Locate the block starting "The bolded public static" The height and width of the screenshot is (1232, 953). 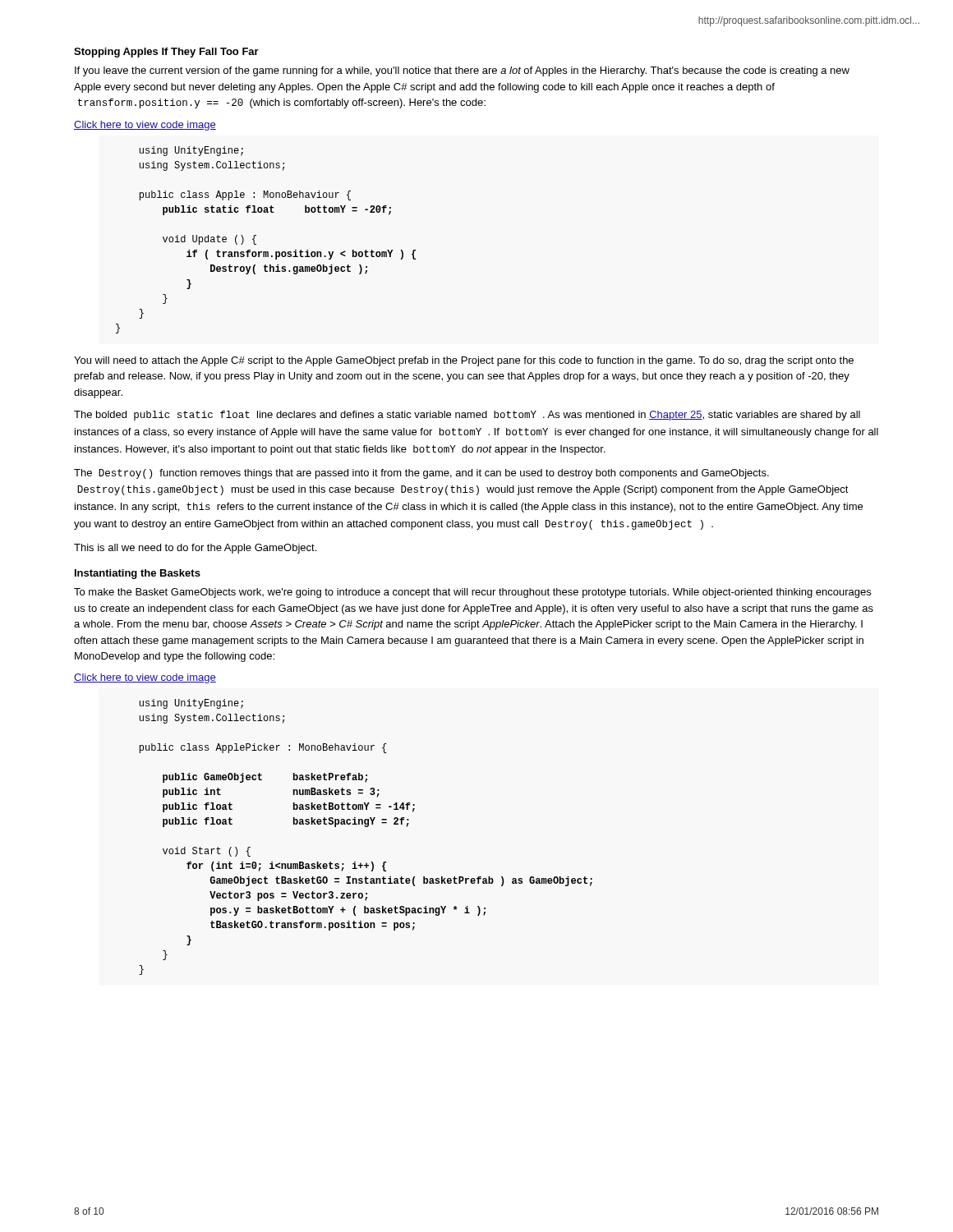pyautogui.click(x=476, y=432)
